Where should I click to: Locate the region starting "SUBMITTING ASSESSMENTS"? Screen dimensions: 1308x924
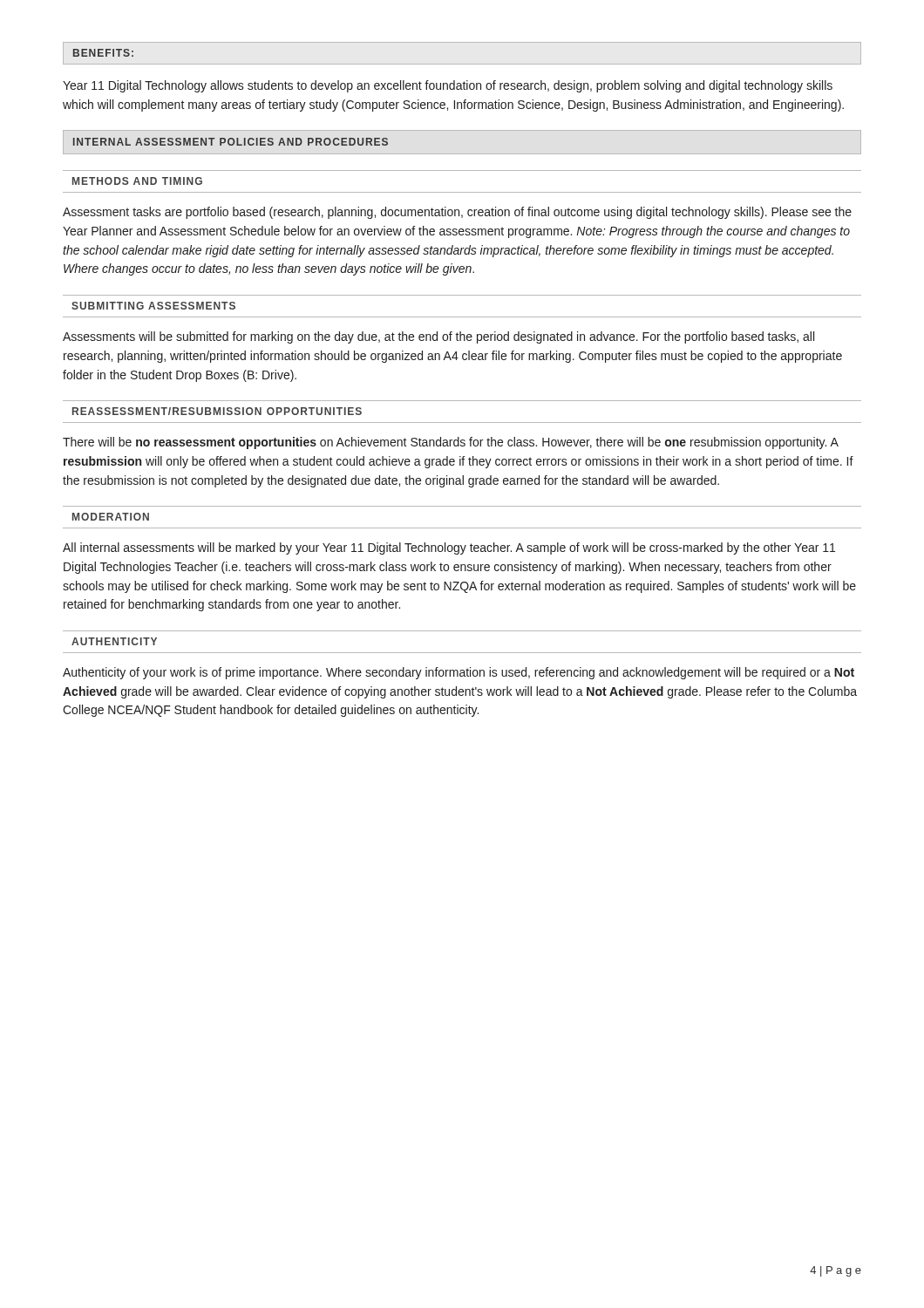point(154,306)
